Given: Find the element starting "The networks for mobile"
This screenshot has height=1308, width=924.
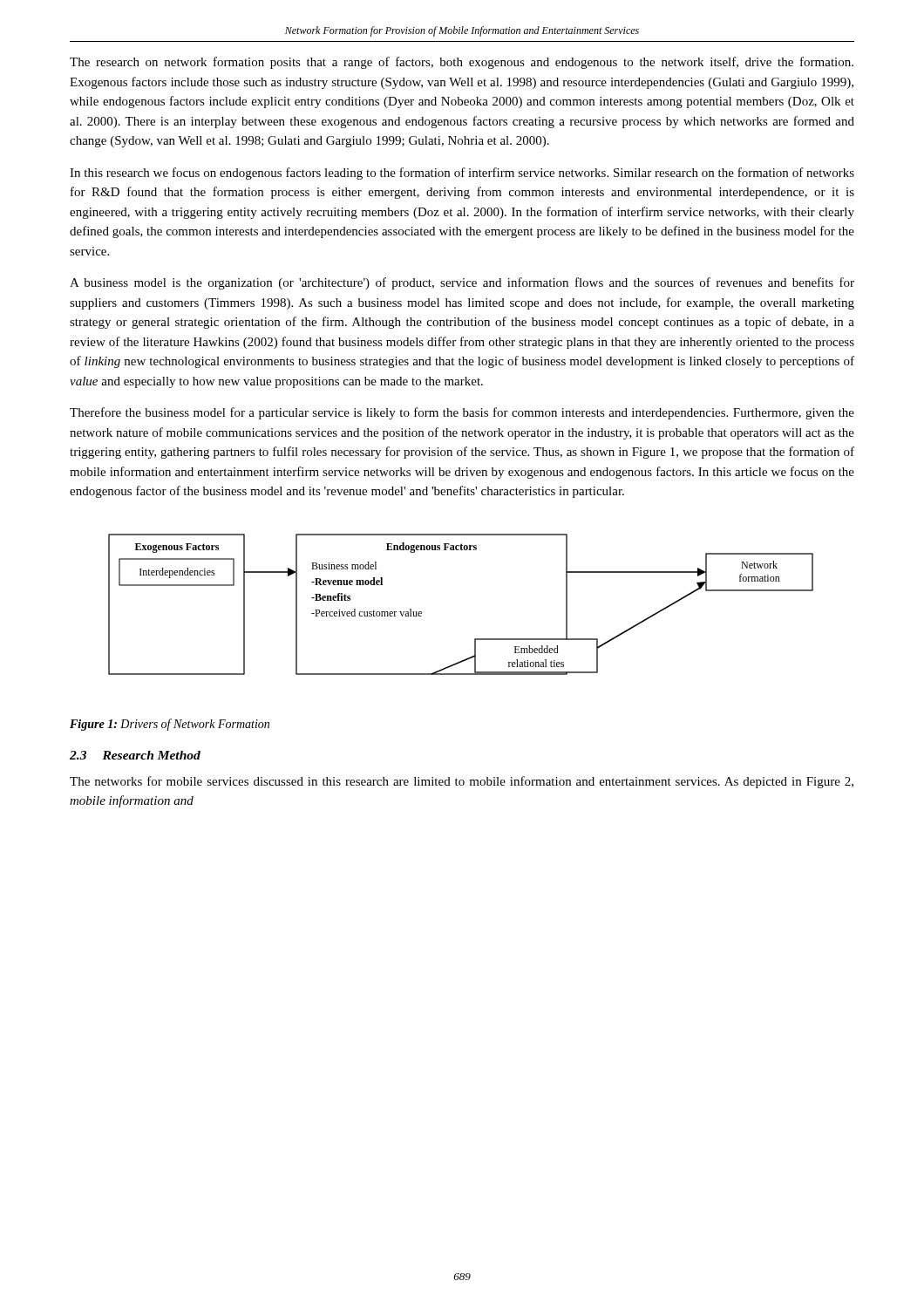Looking at the screenshot, I should tap(462, 791).
